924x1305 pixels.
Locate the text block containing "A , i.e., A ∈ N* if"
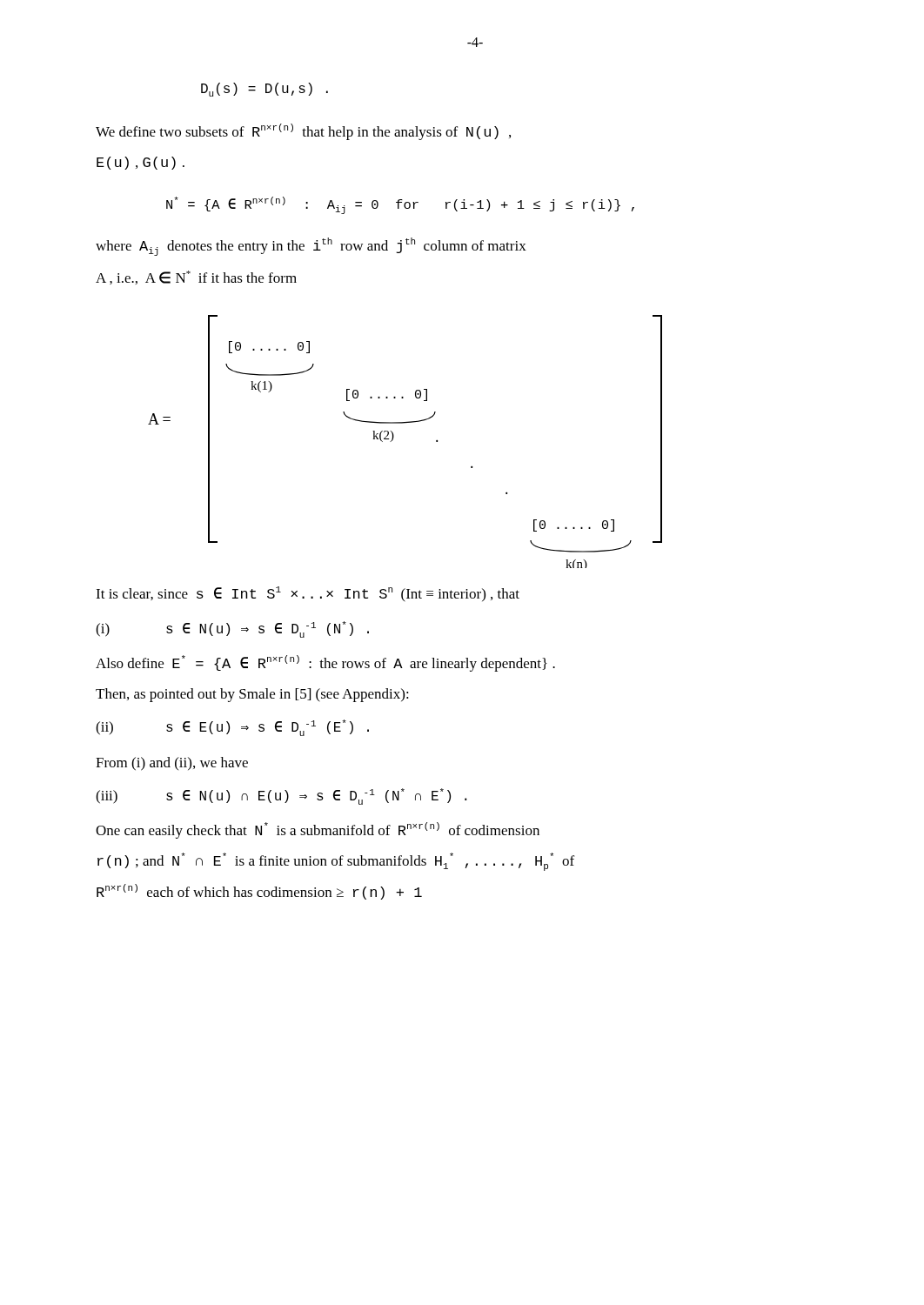coord(196,277)
